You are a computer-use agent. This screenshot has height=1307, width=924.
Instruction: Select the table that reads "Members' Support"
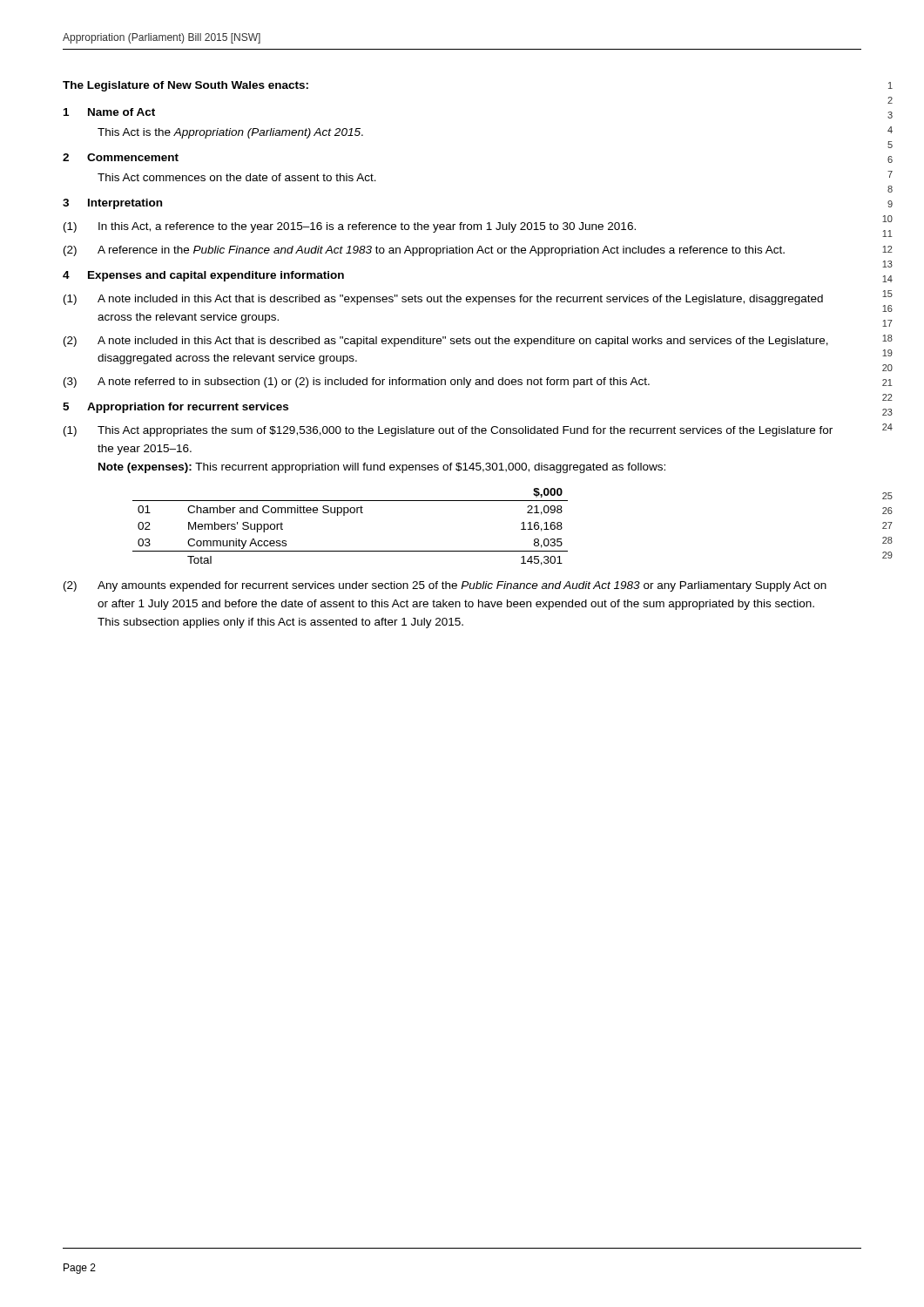pos(467,526)
